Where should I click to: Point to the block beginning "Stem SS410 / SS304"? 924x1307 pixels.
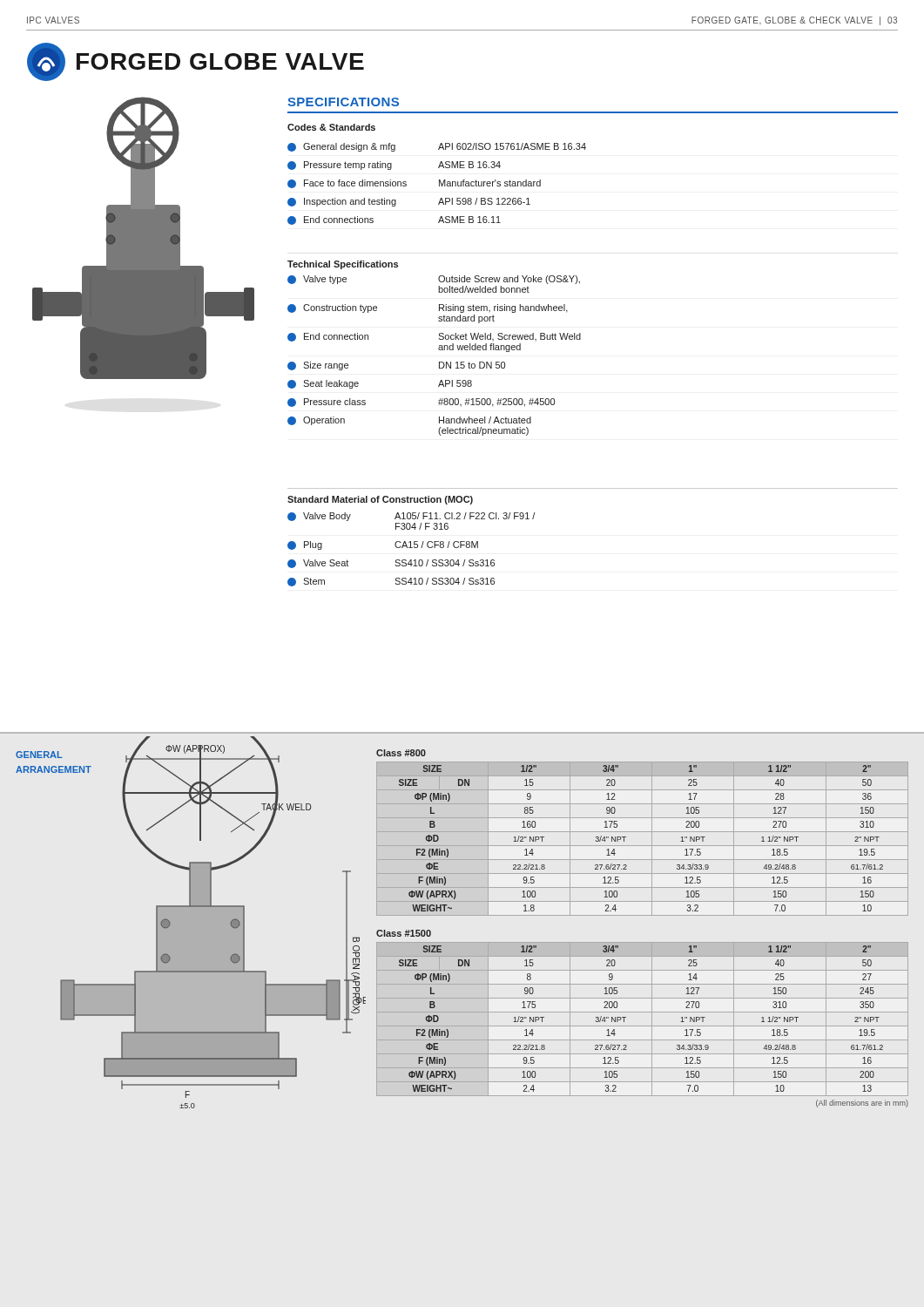[391, 581]
